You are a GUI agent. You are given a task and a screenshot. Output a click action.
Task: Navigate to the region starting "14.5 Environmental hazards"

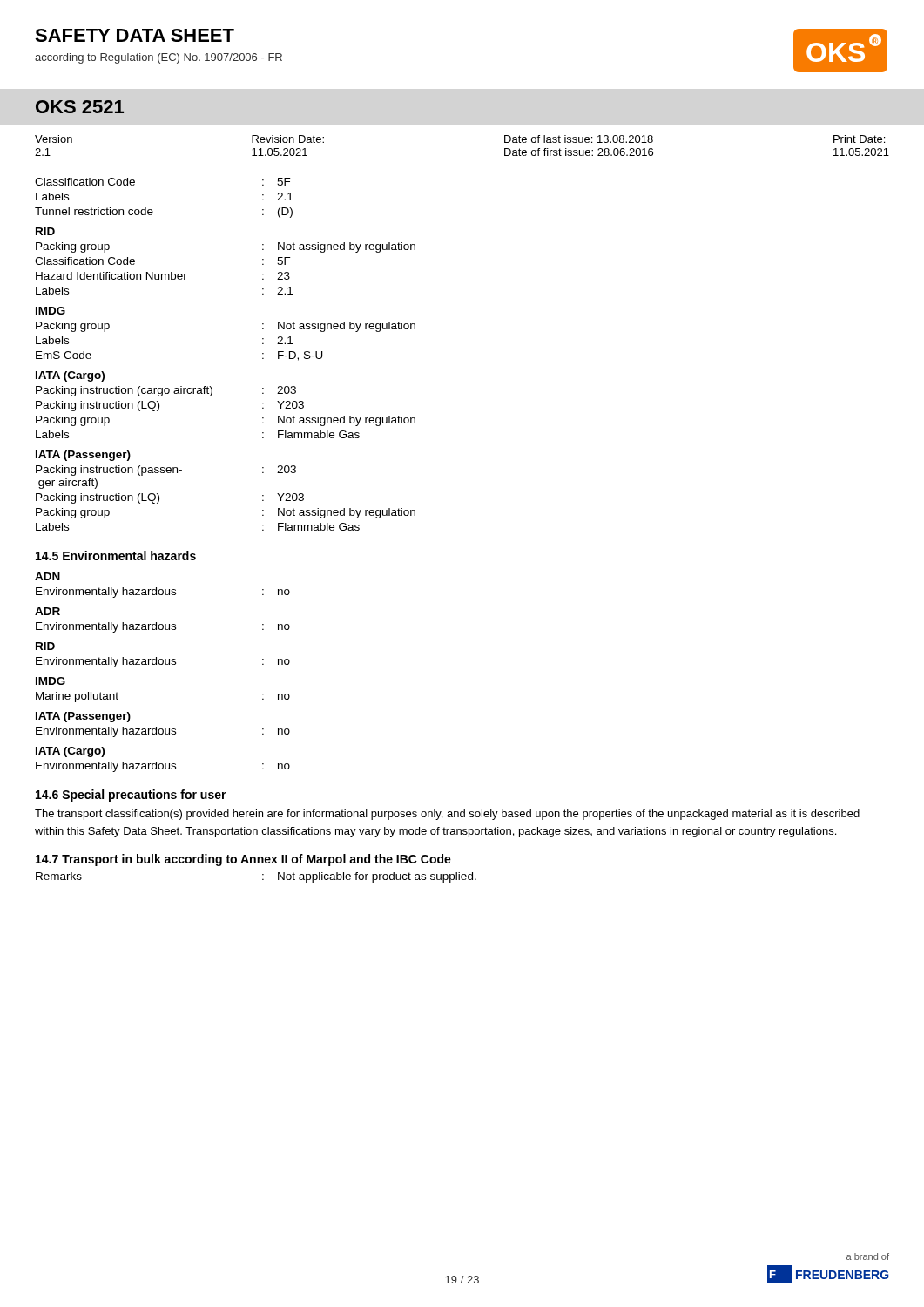[x=115, y=556]
